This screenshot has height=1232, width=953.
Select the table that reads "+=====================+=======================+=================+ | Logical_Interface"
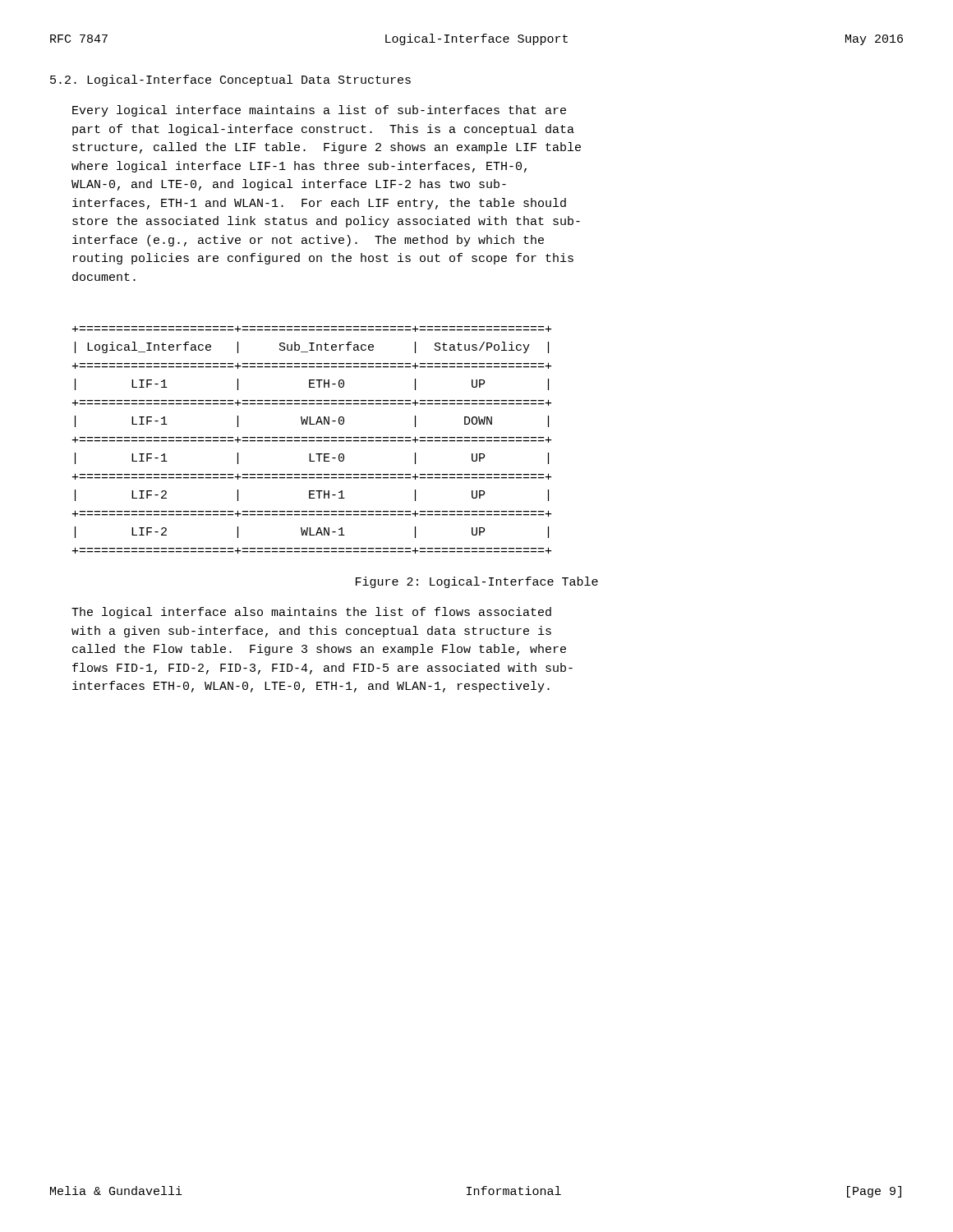click(x=476, y=432)
